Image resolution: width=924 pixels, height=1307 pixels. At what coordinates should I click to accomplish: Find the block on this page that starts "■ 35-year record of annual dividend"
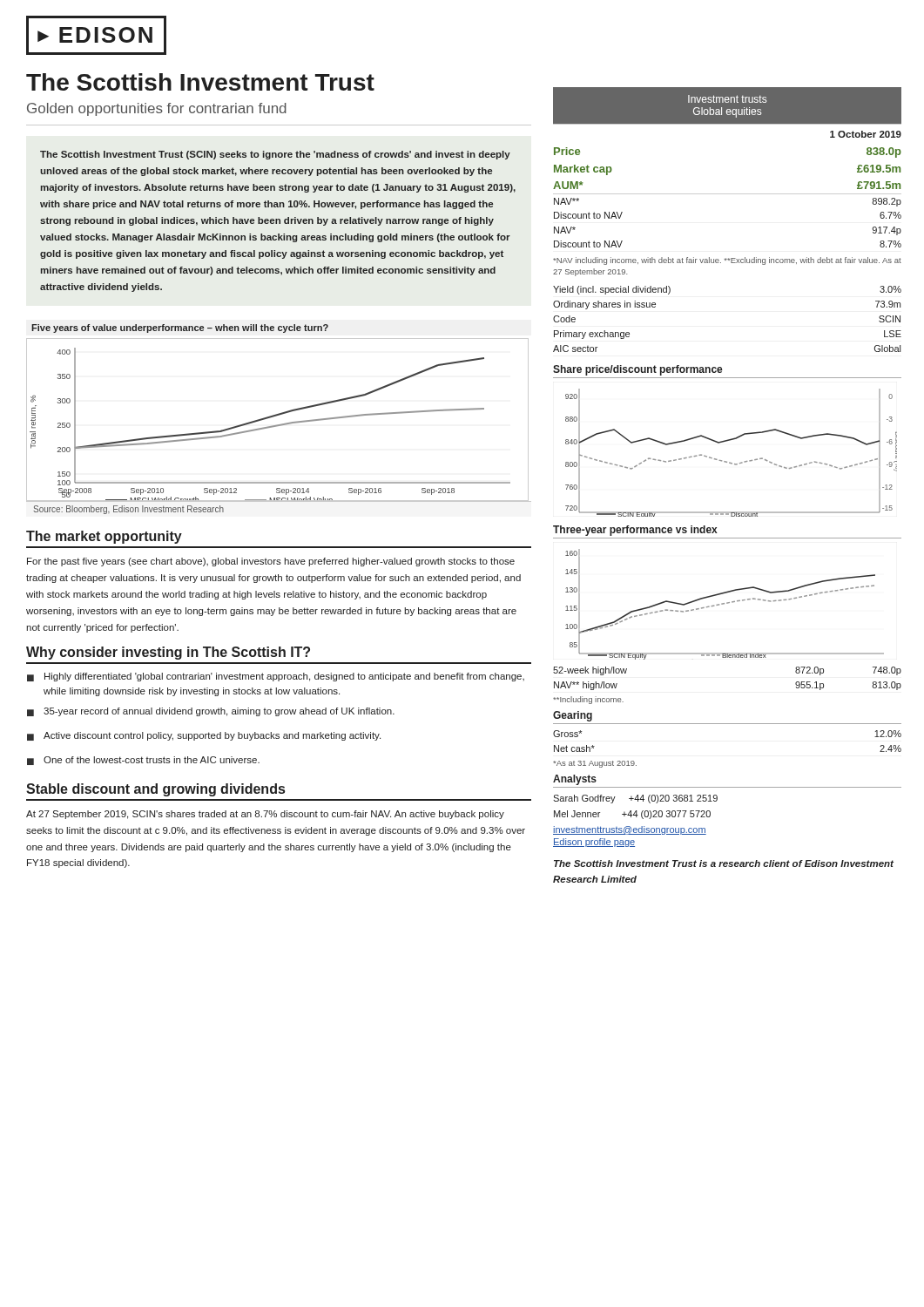point(210,714)
